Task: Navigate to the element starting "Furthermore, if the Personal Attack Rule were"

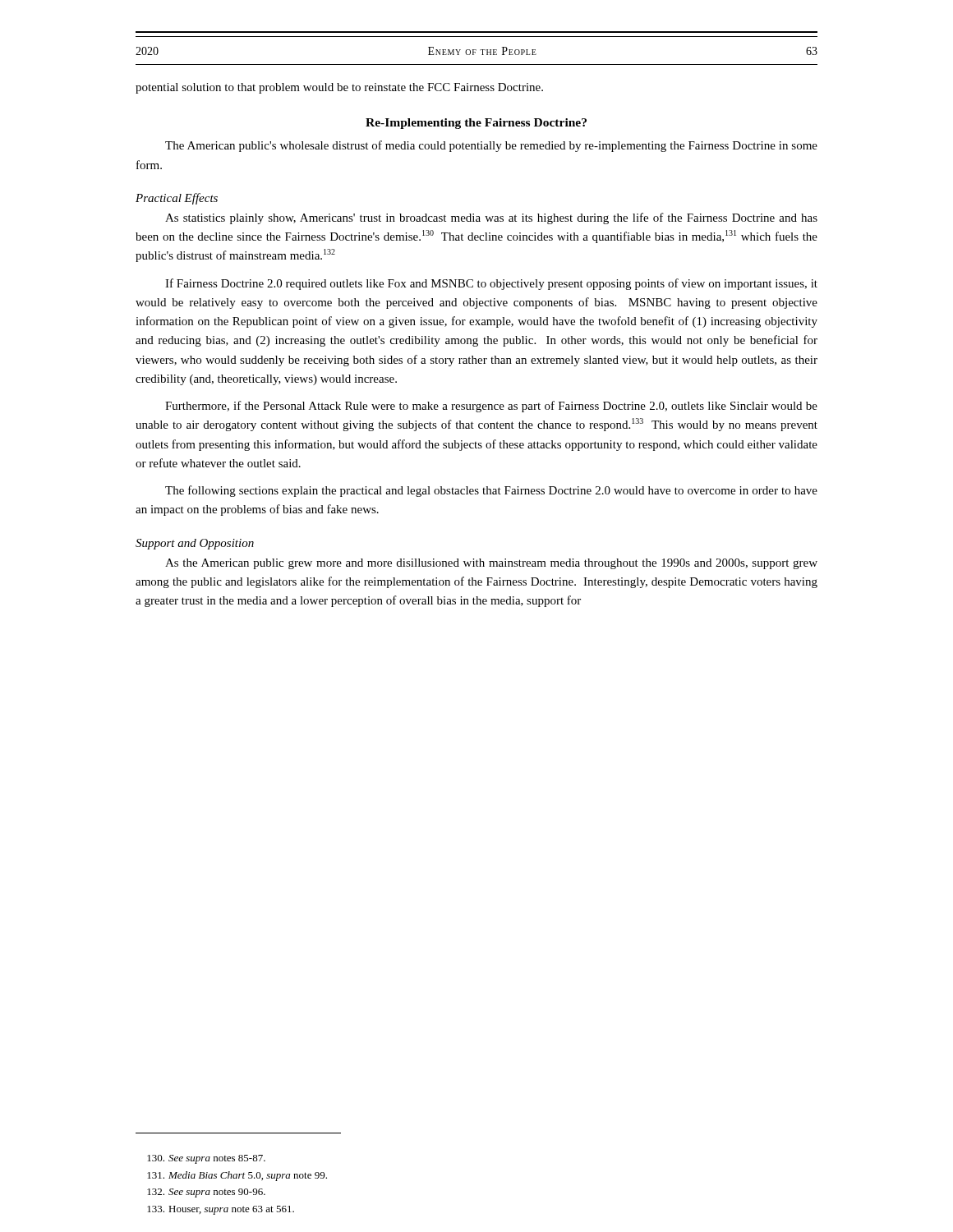Action: click(476, 434)
